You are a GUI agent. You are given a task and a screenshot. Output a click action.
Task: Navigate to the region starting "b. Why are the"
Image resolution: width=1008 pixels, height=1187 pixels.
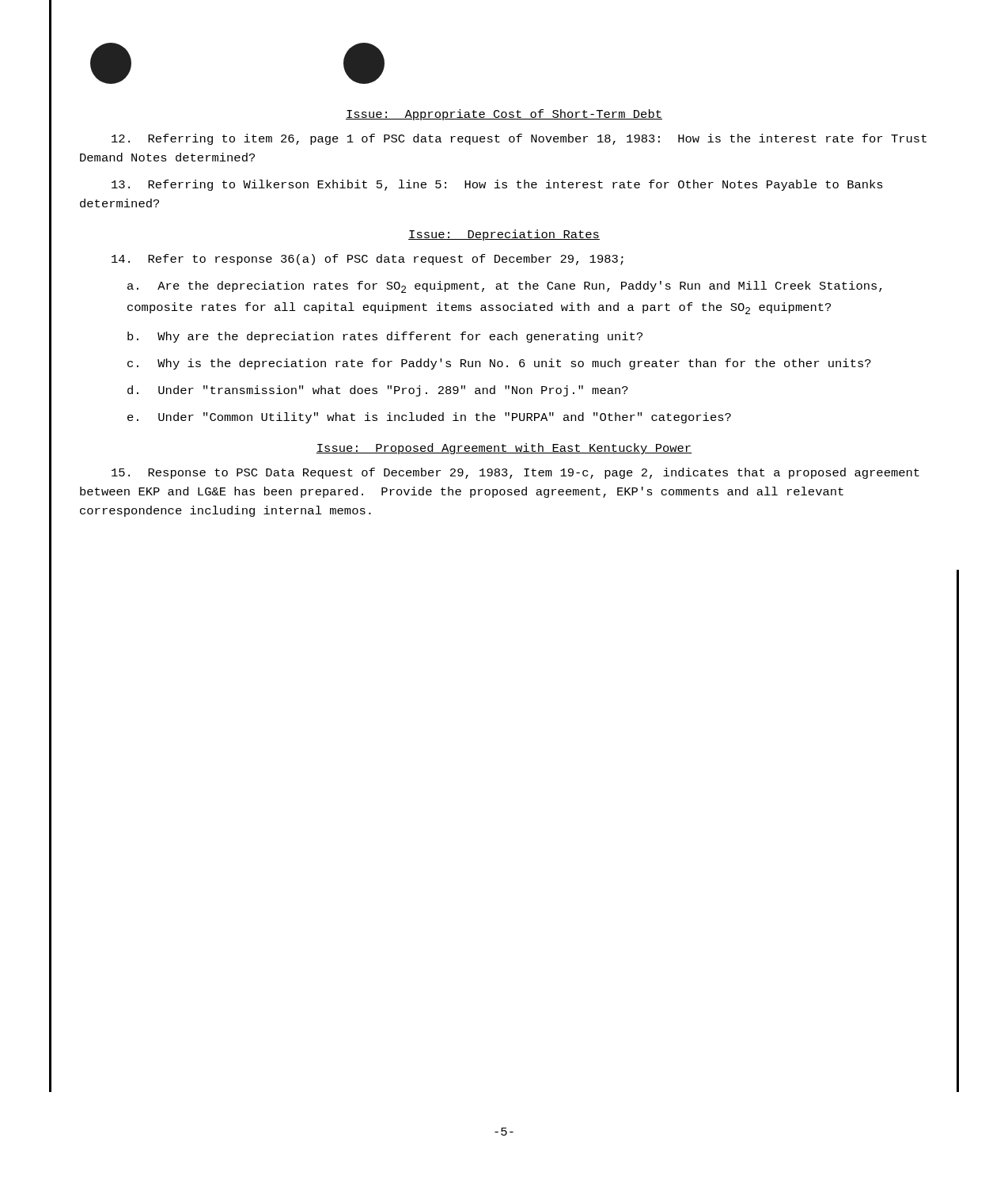tap(385, 337)
